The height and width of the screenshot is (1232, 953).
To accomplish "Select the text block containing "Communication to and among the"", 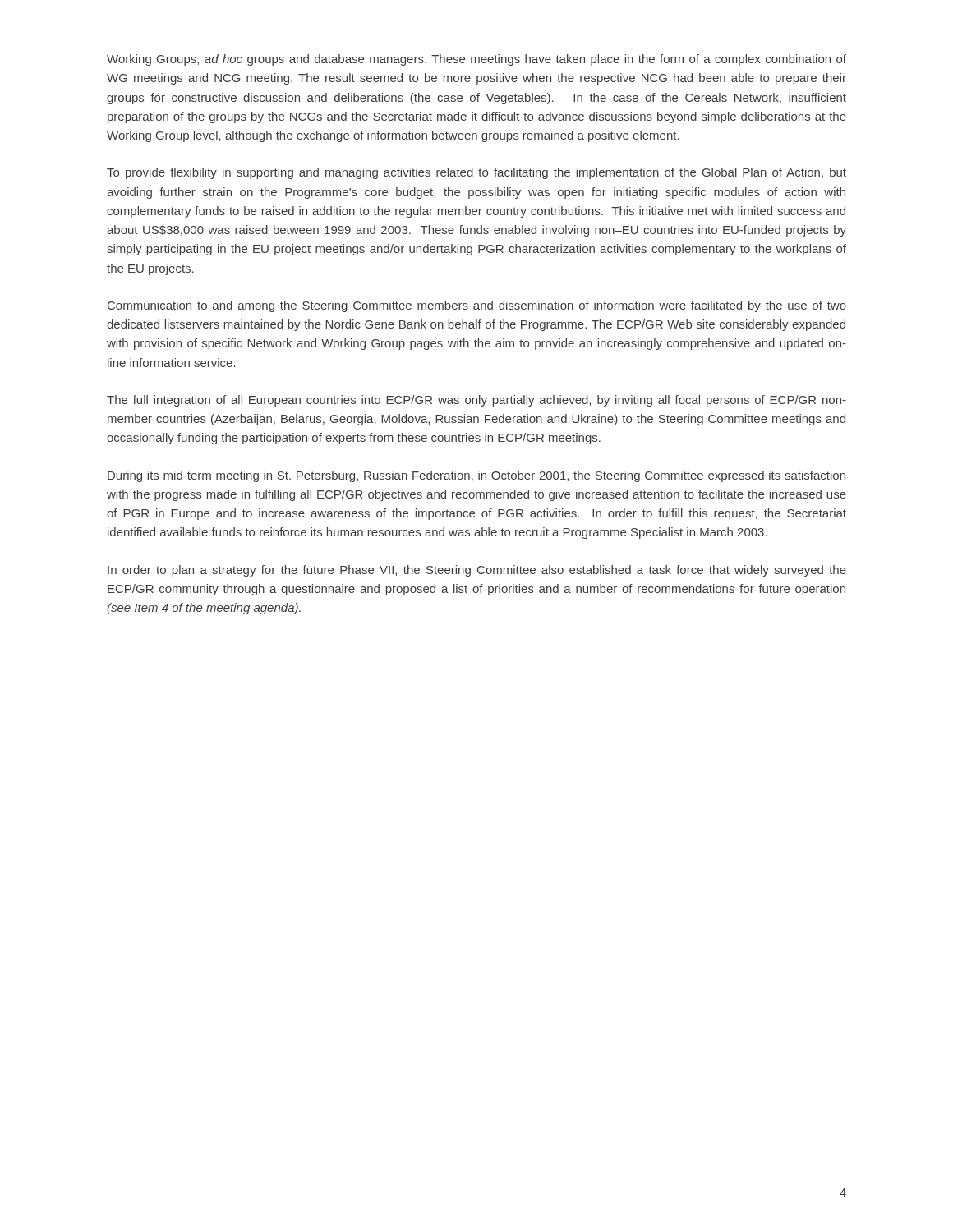I will pos(476,334).
